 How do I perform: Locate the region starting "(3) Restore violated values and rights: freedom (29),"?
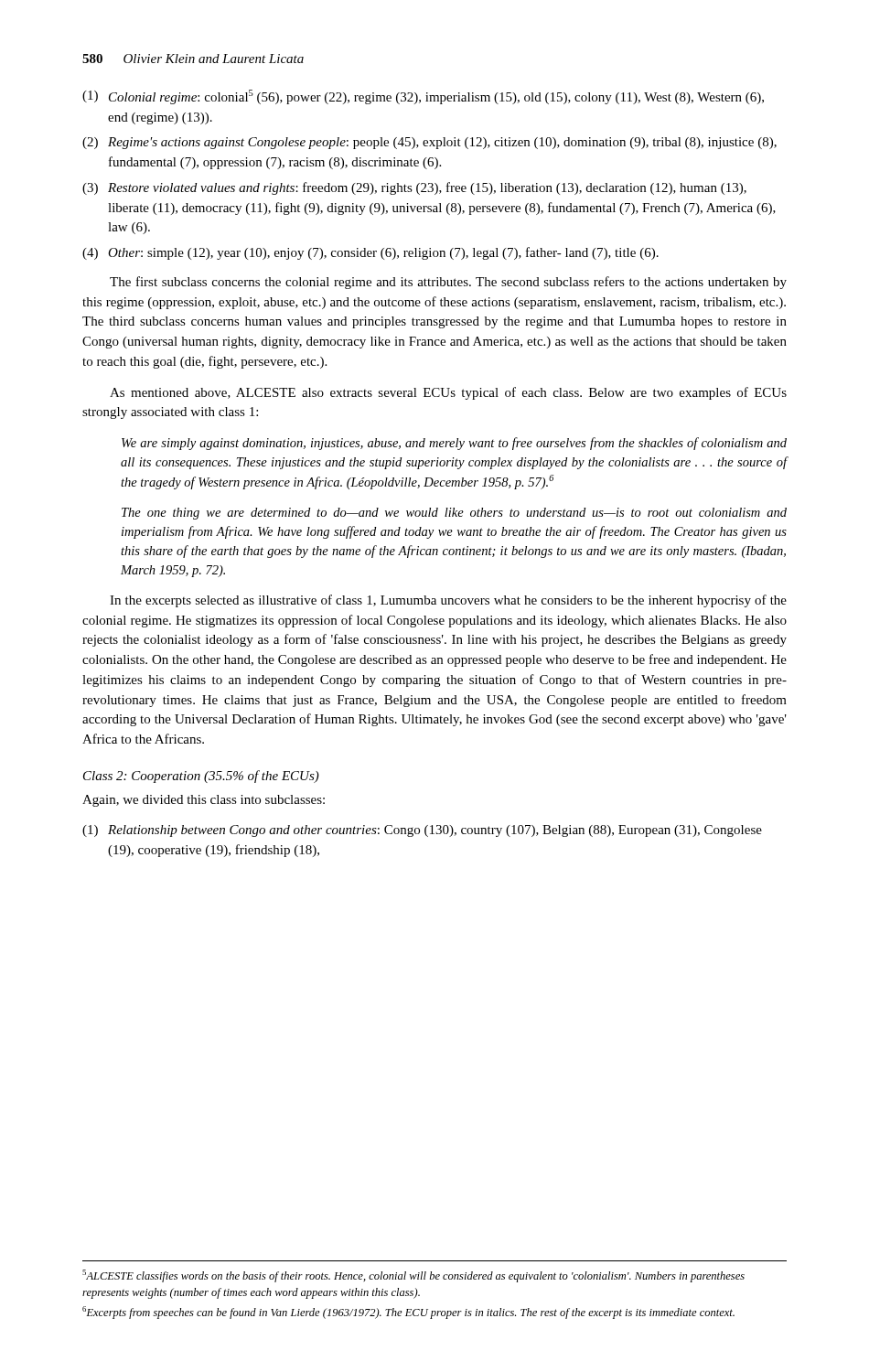(434, 208)
